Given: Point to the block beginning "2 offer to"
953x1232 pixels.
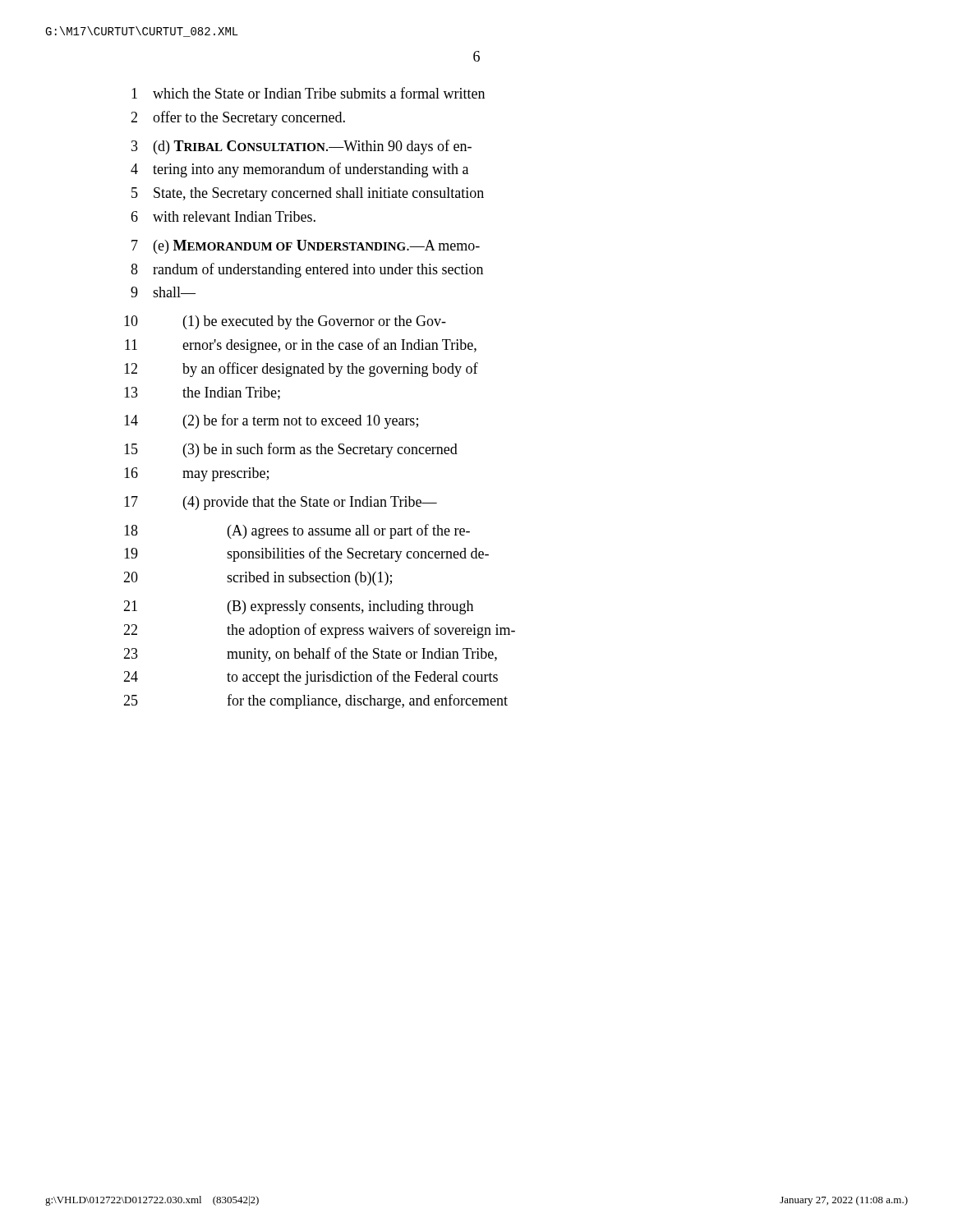Looking at the screenshot, I should (238, 118).
